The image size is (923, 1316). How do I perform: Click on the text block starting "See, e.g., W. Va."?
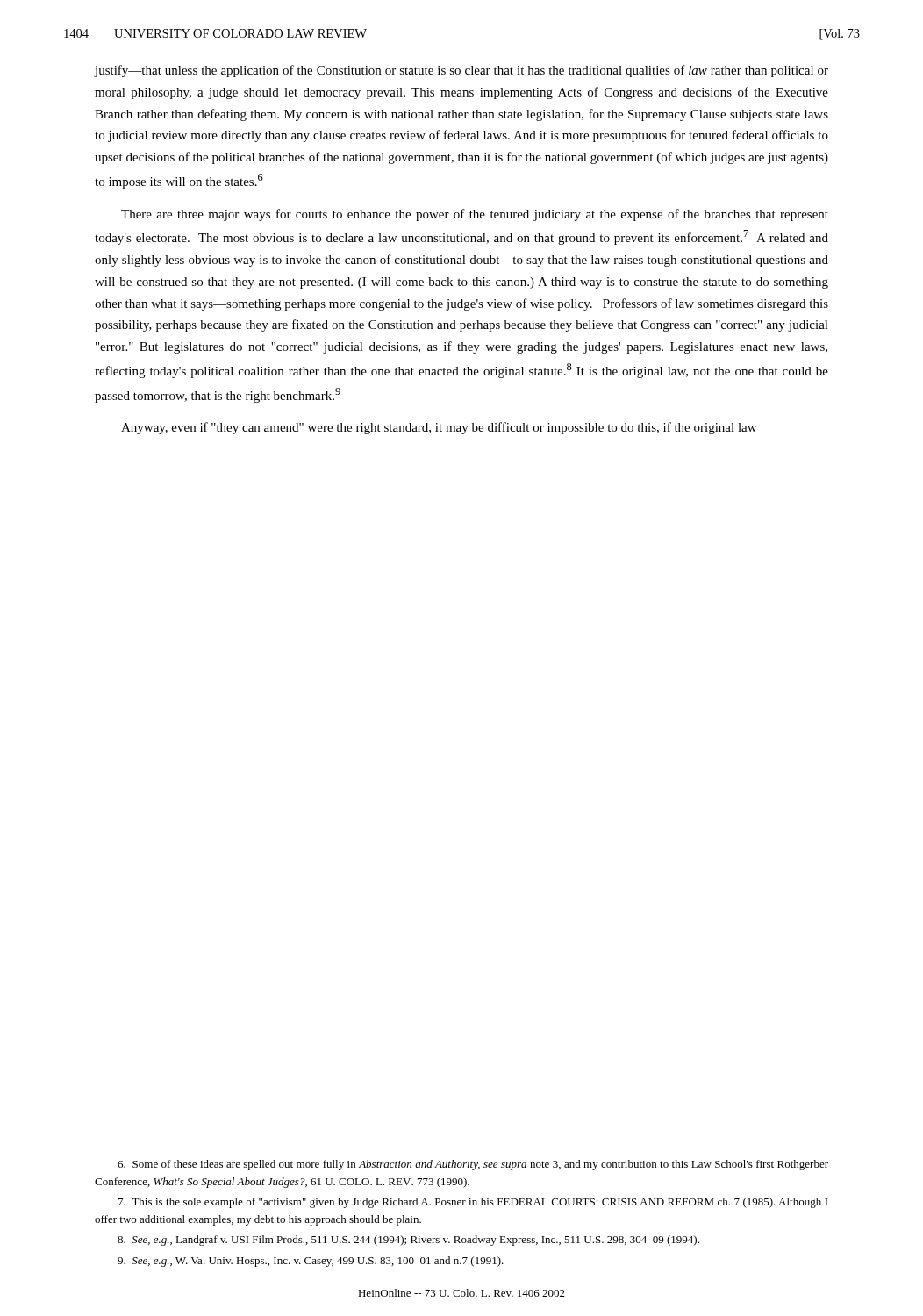(462, 1260)
